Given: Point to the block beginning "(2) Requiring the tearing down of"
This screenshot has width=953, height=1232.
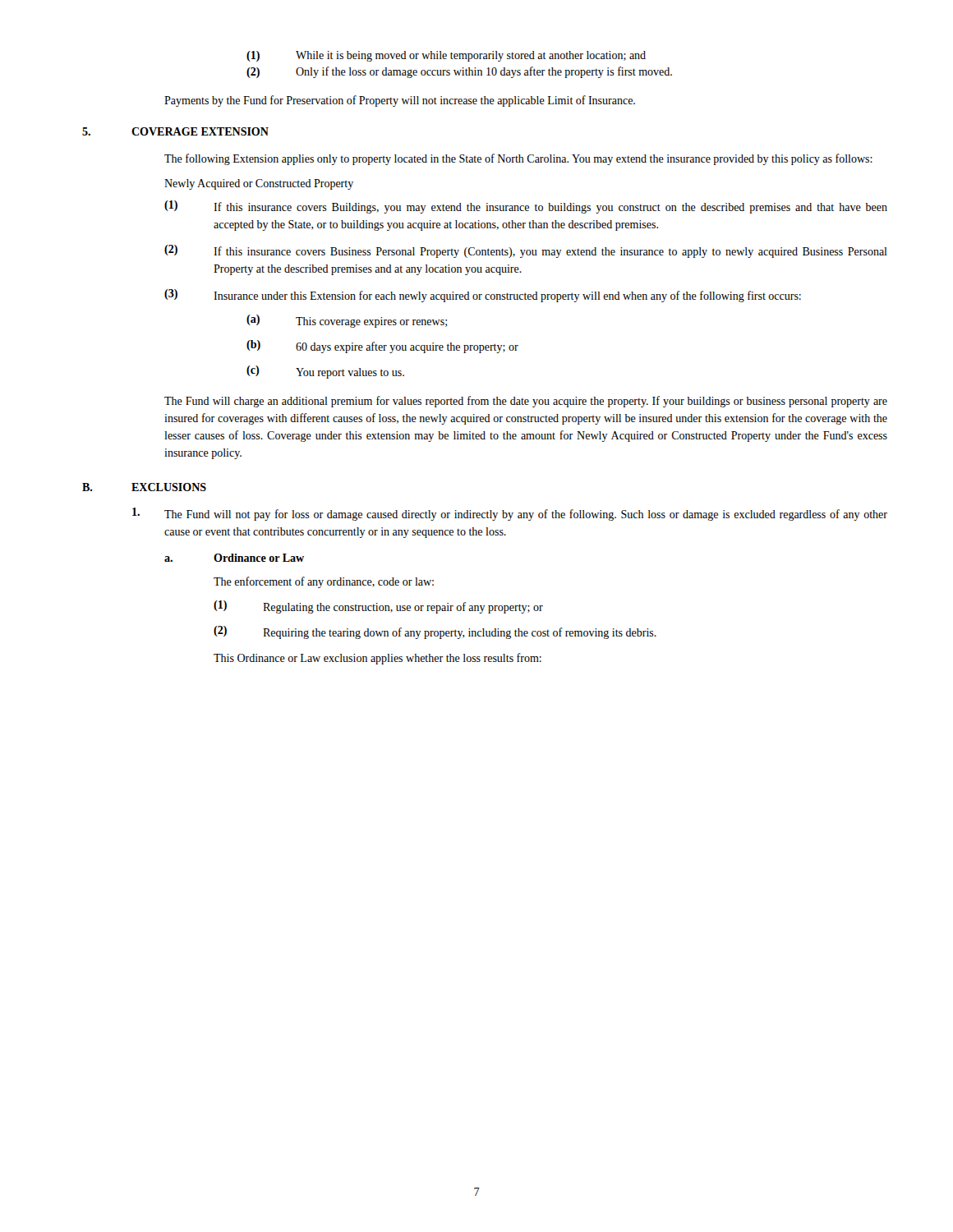Looking at the screenshot, I should [550, 633].
